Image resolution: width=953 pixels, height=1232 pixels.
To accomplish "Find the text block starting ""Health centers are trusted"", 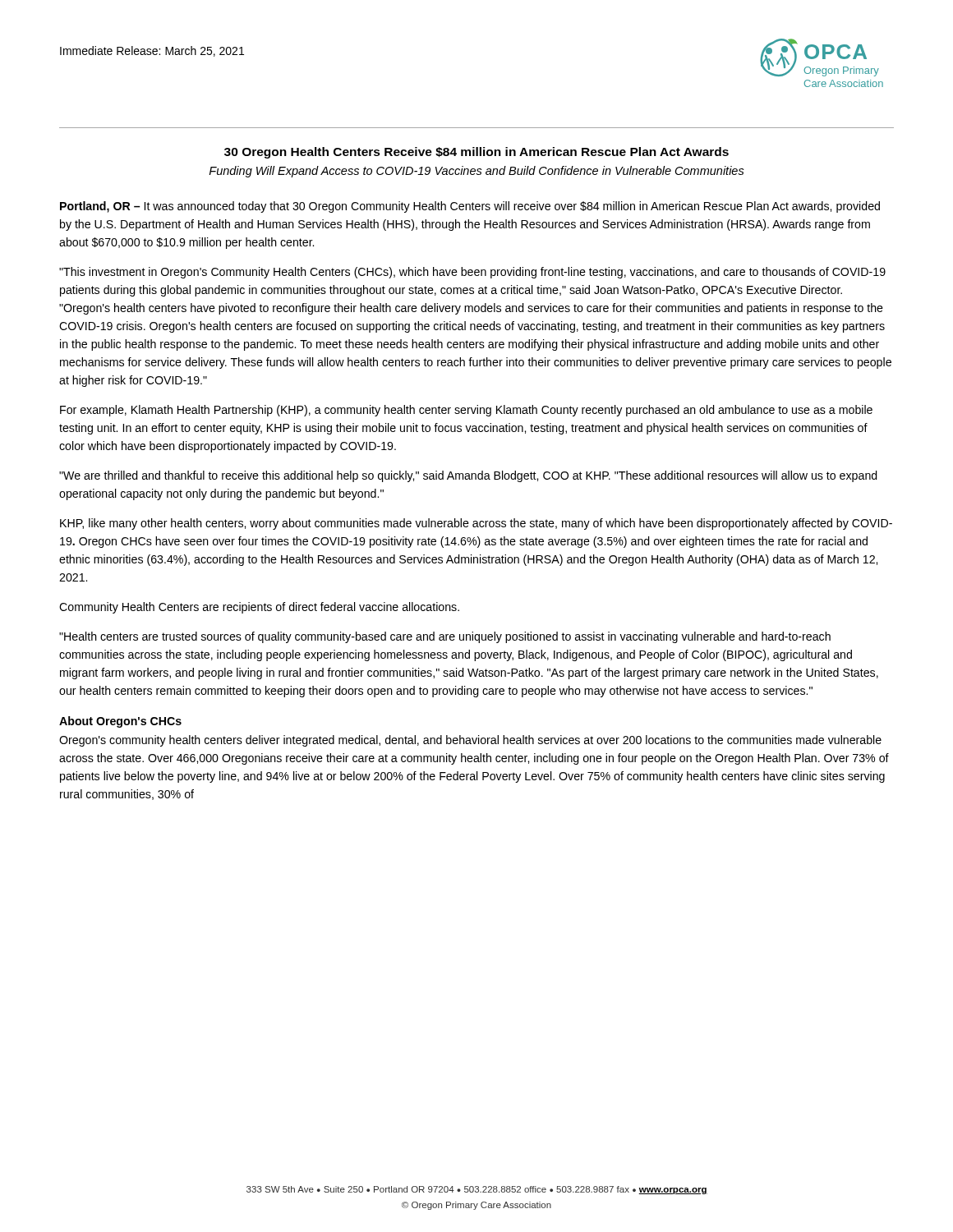I will pos(469,664).
